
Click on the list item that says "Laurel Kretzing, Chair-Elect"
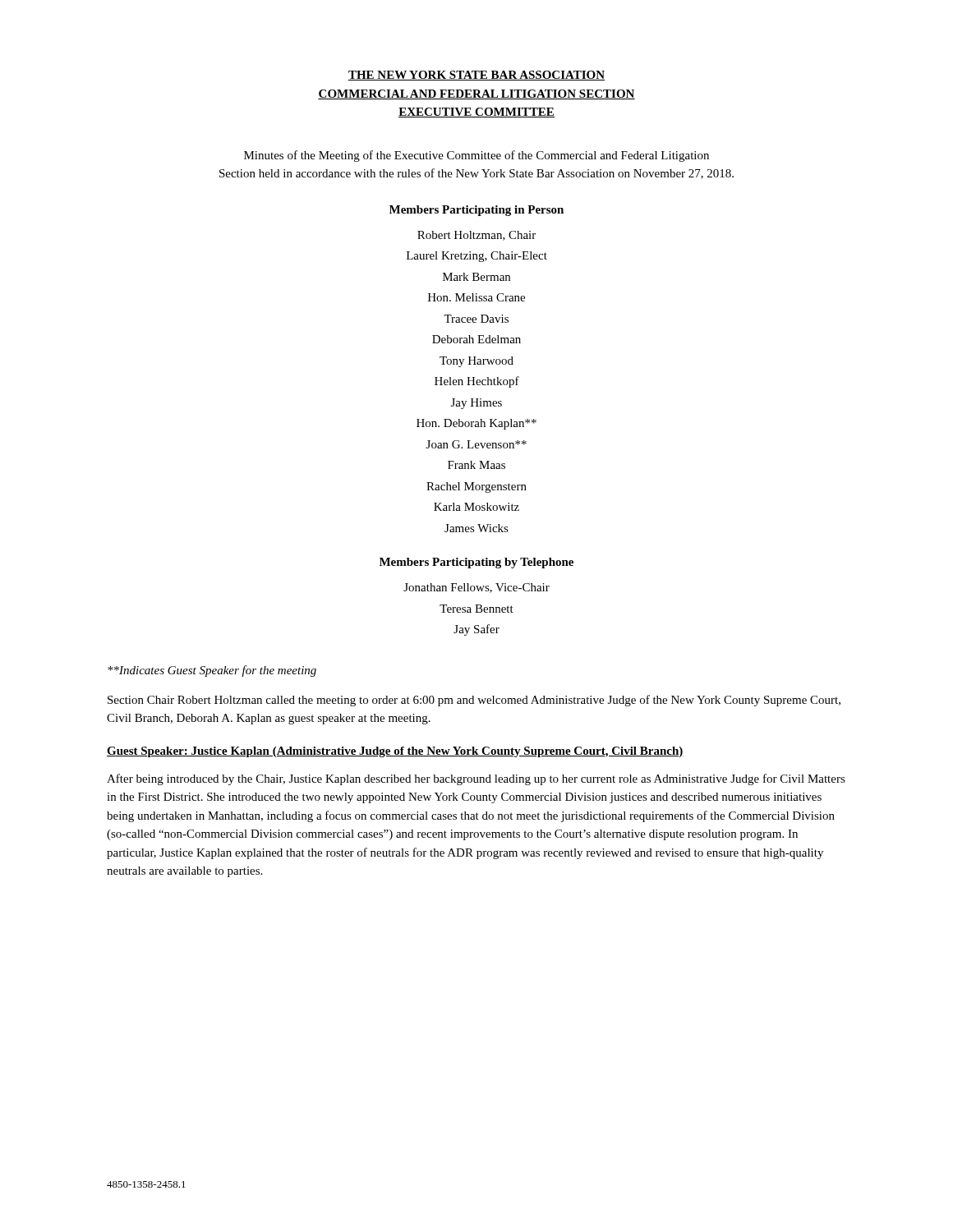[x=476, y=255]
